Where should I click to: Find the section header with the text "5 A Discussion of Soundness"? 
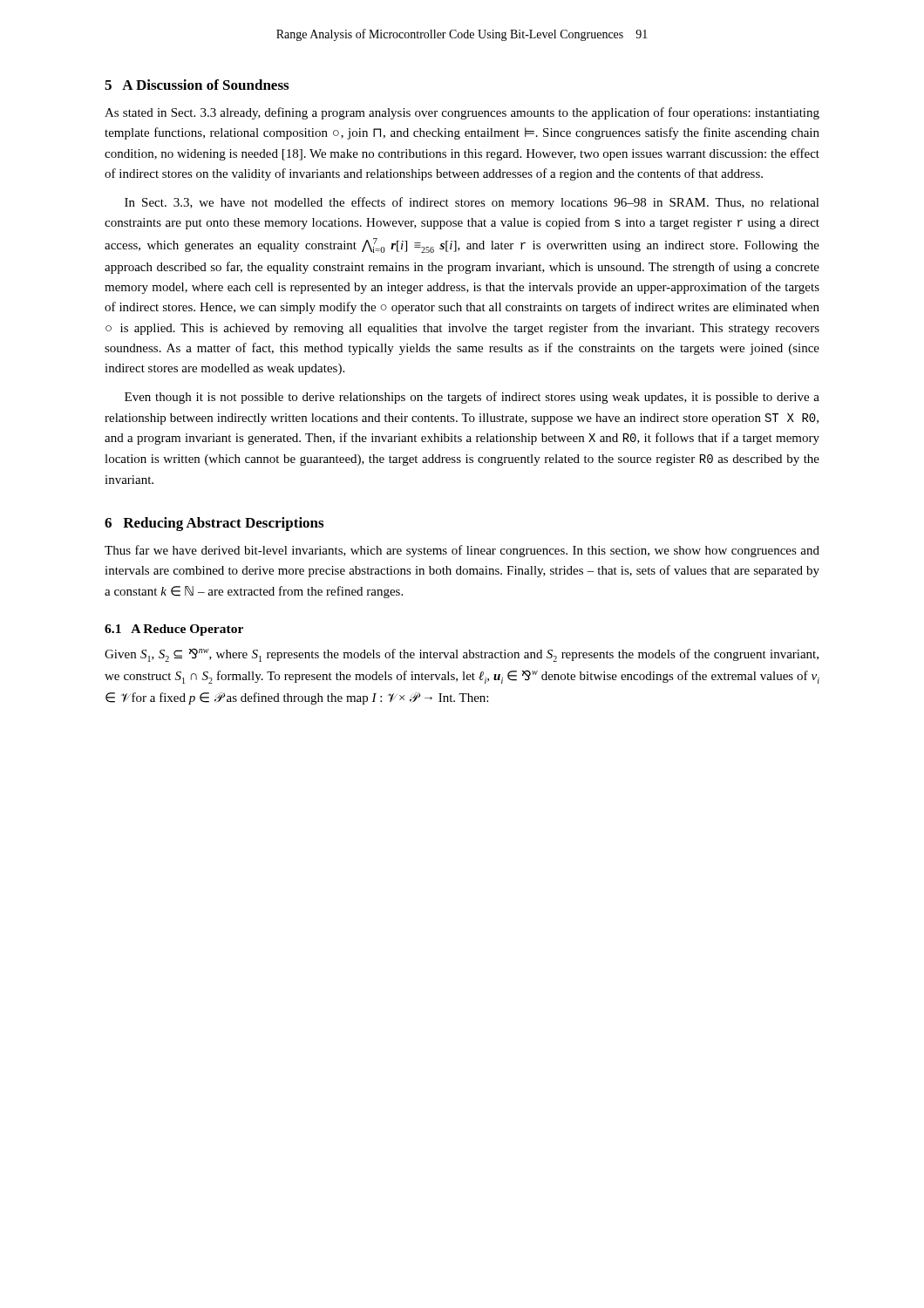[197, 85]
